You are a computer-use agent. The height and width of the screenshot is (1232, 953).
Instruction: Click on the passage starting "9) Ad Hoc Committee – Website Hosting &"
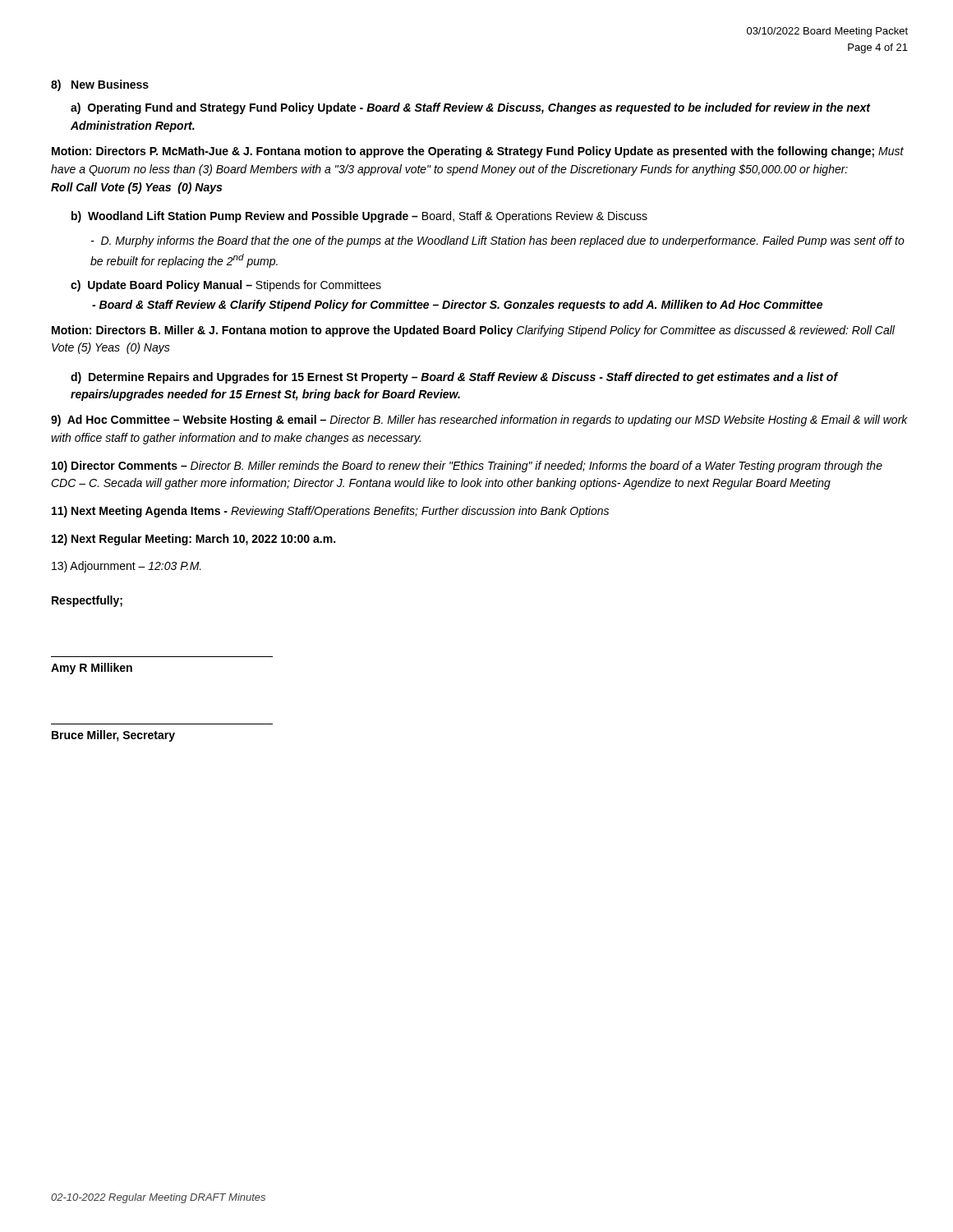(479, 429)
